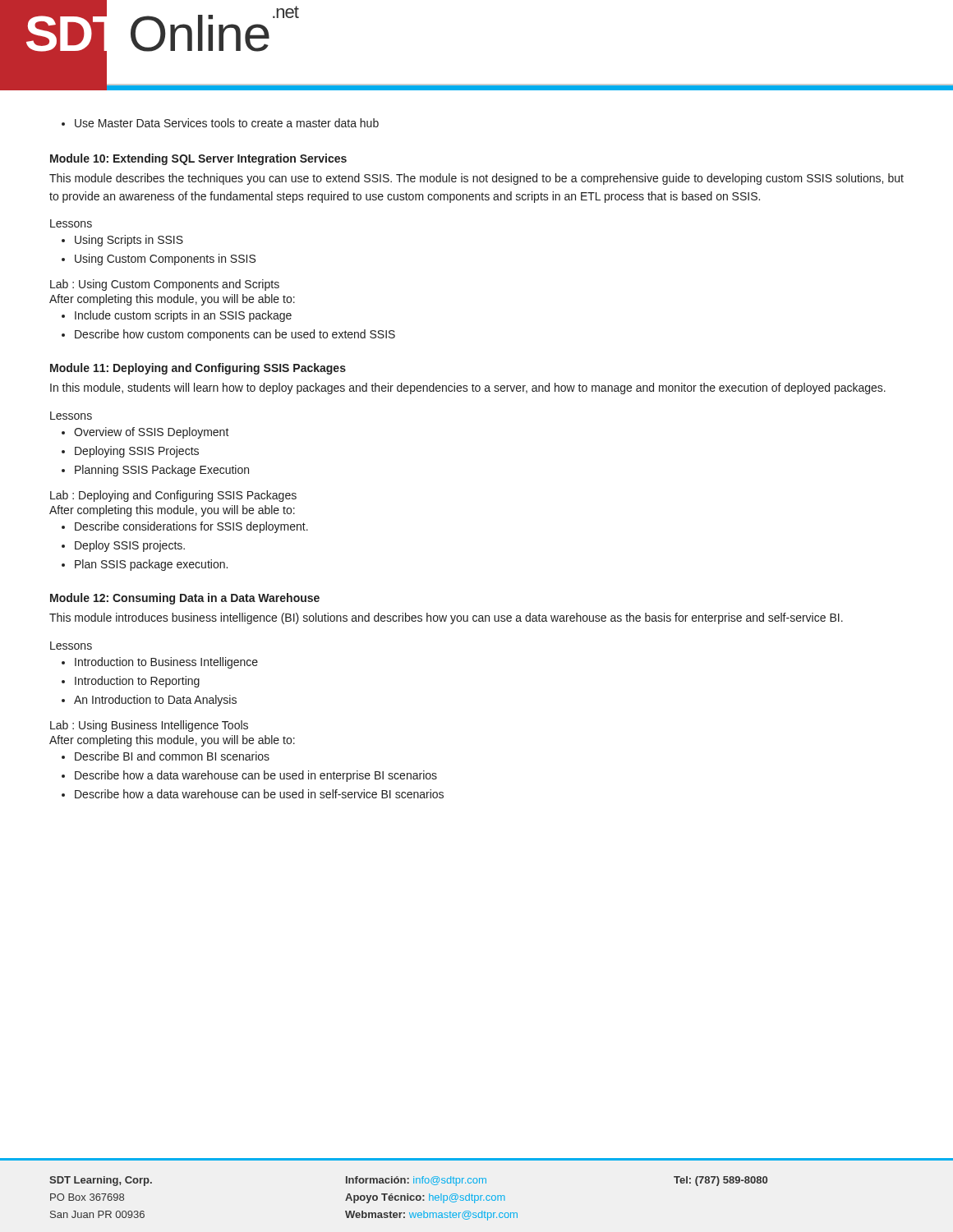
Task: Where is the passage that starts "Use Master Data Services tools to create"?
Action: [x=227, y=123]
